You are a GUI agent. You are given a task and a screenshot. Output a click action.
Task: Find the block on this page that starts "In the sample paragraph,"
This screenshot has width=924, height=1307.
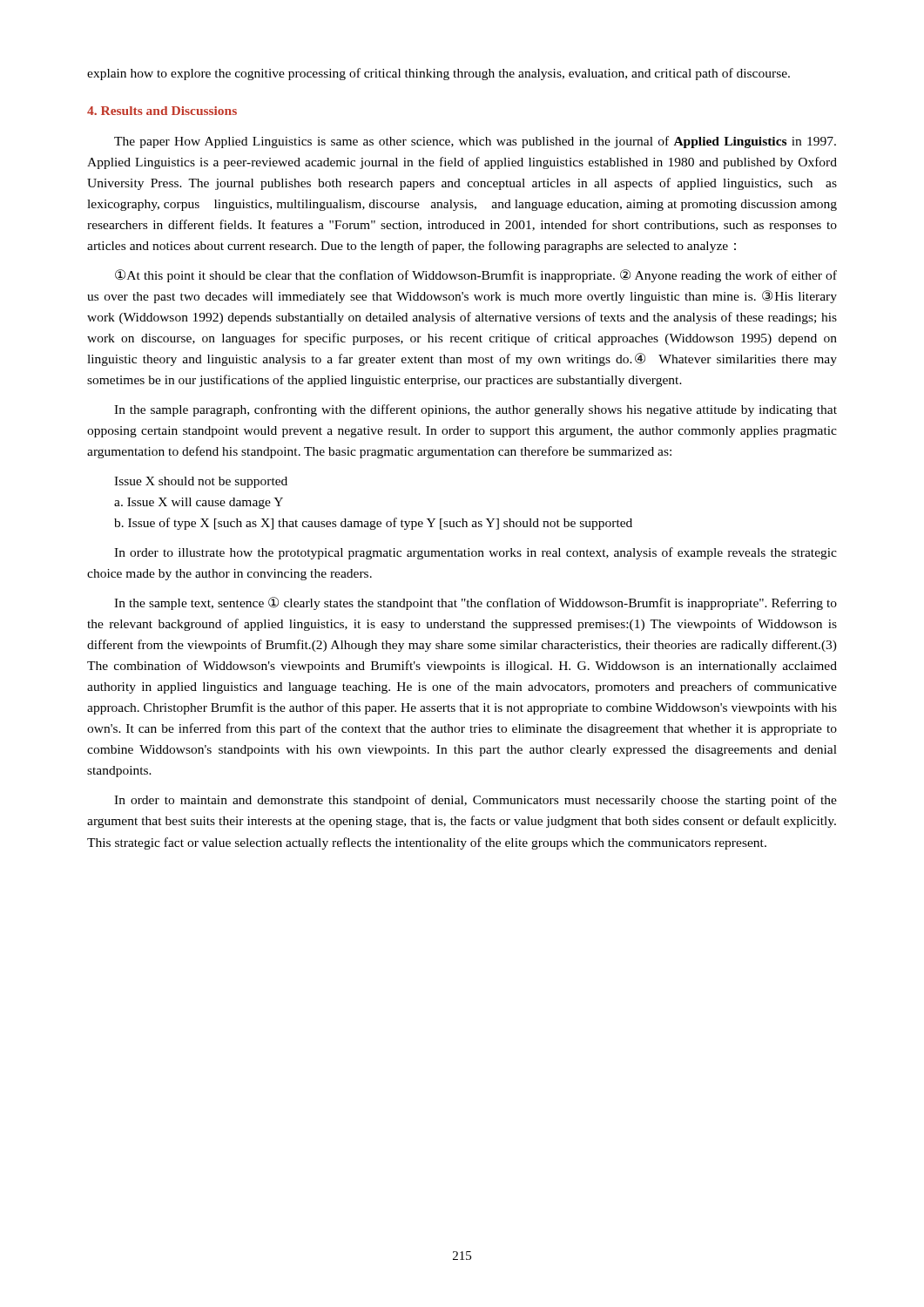click(462, 430)
